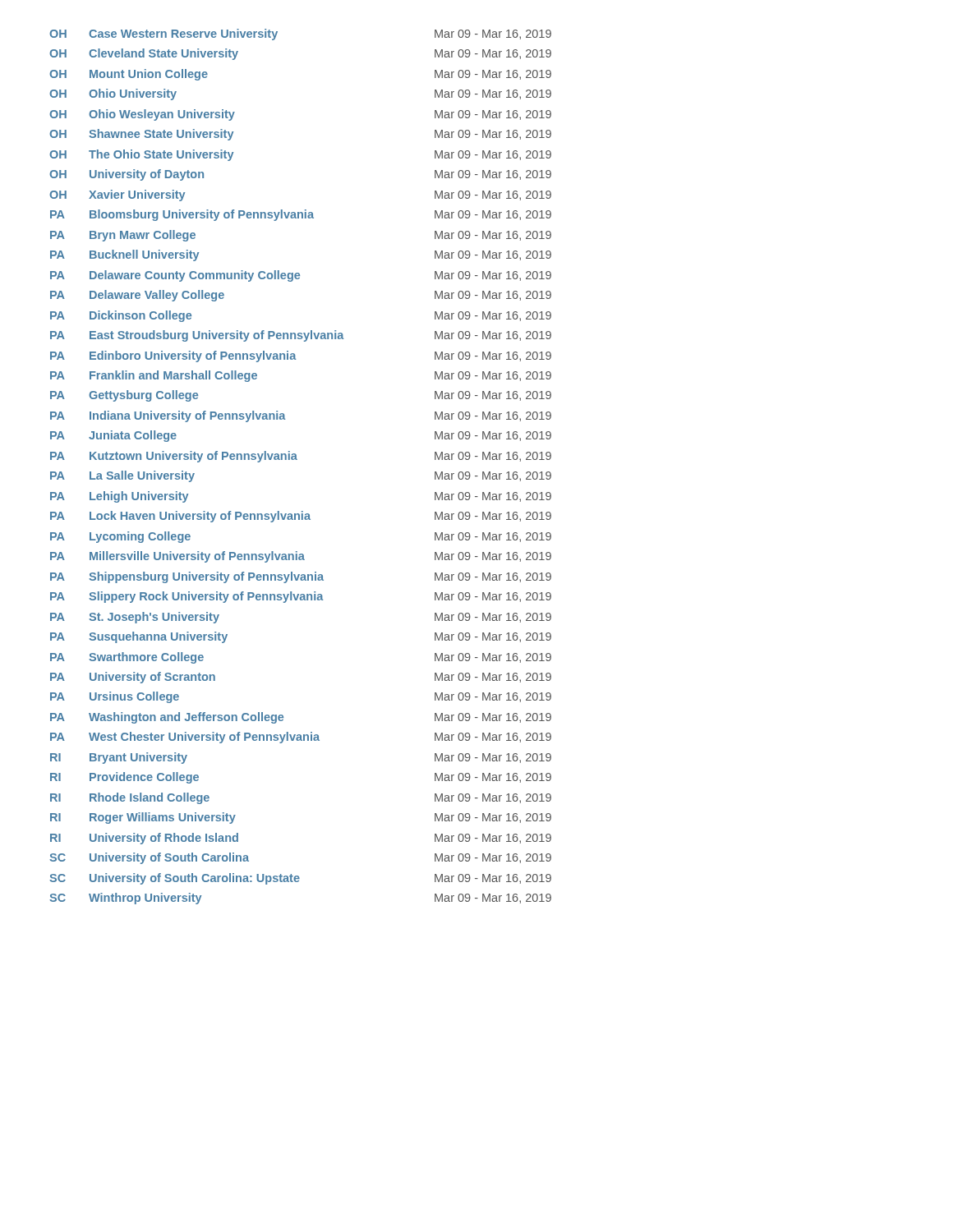Locate the block of text that opens with "OH Ohio Wesleyan University Mar 09 -"
The image size is (953, 1232).
[x=161, y=115]
